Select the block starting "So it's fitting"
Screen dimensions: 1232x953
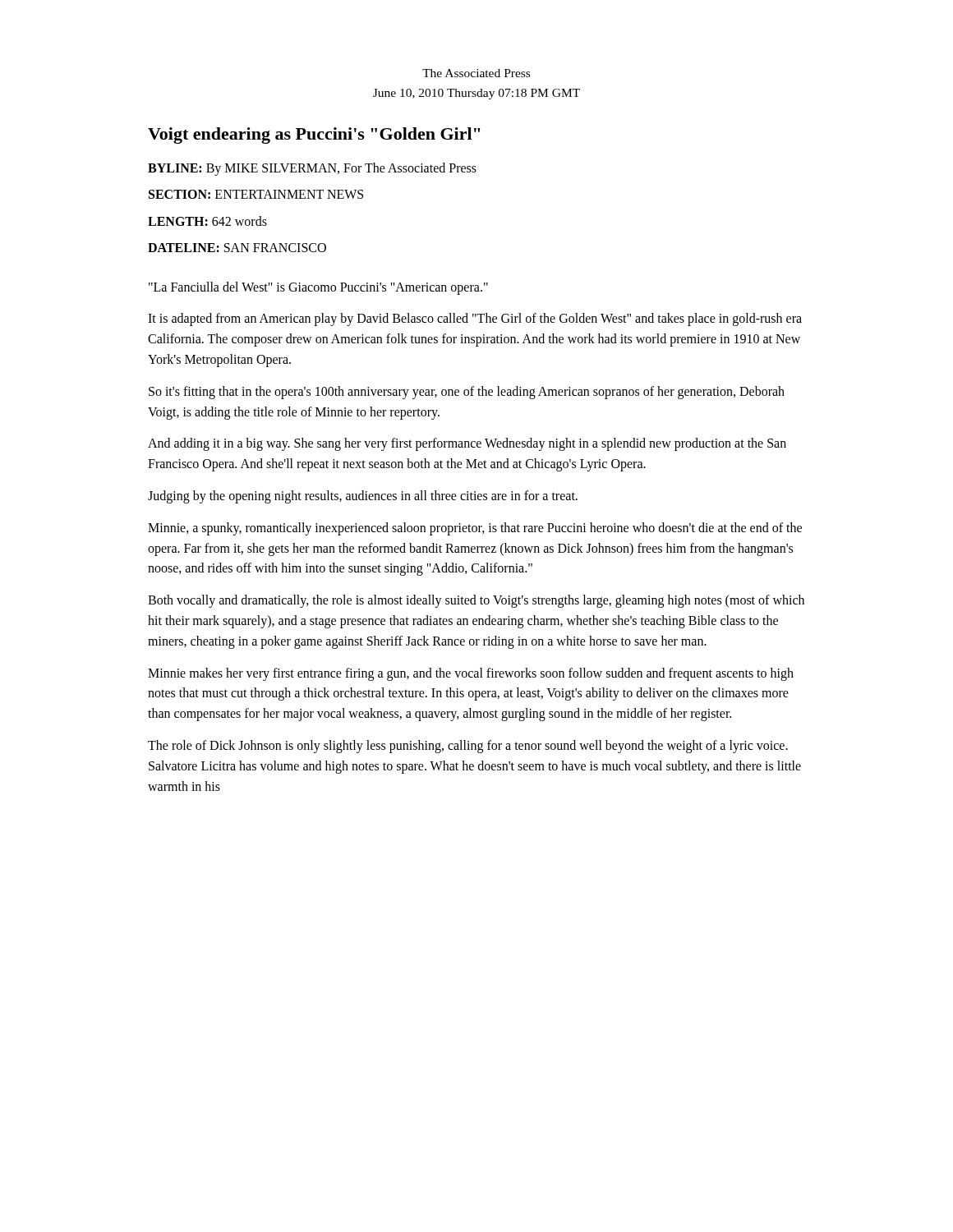[466, 401]
